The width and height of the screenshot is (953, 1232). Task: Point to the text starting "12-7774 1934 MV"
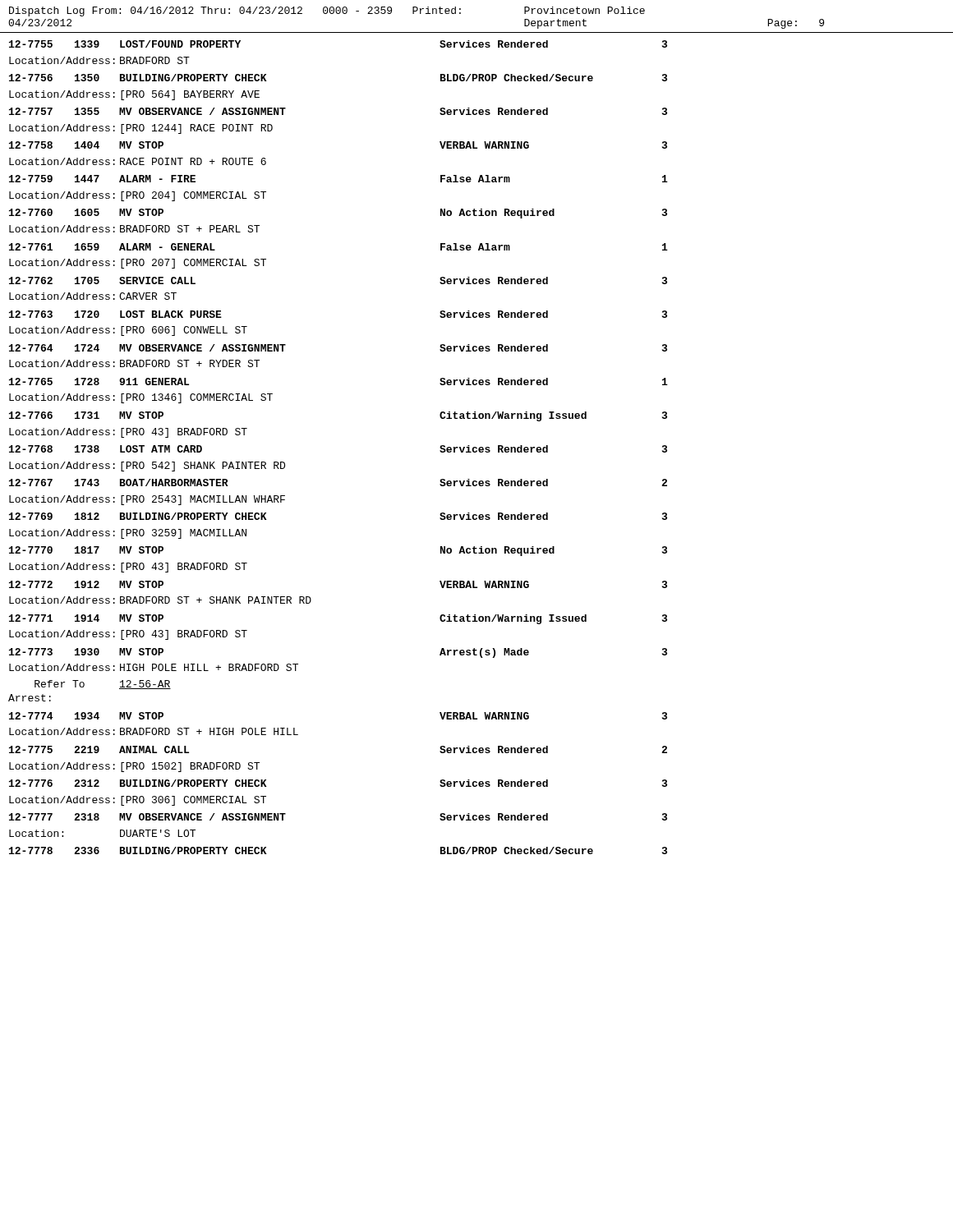476,725
